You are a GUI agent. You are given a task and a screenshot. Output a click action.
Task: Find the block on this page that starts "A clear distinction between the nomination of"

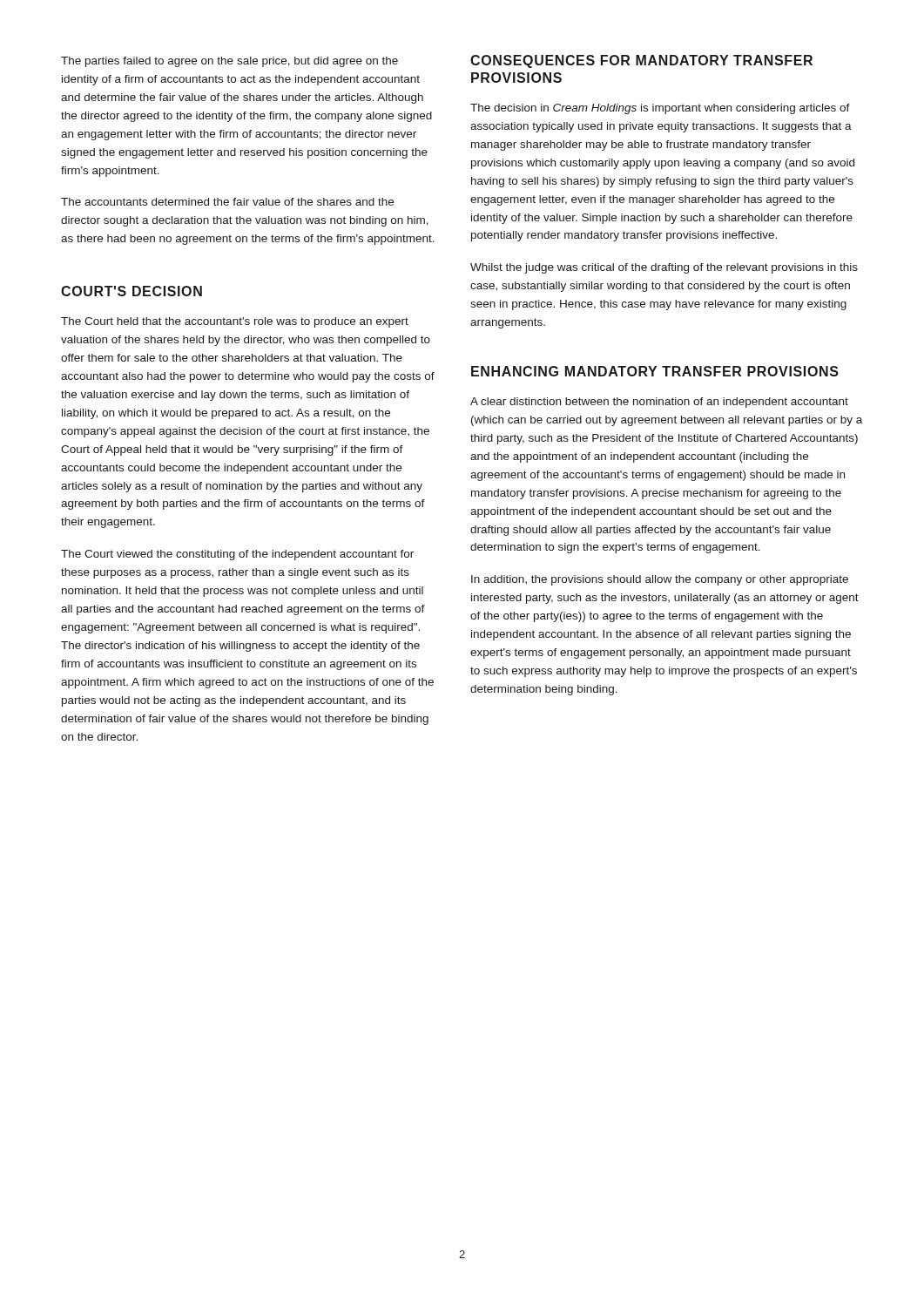pos(666,474)
